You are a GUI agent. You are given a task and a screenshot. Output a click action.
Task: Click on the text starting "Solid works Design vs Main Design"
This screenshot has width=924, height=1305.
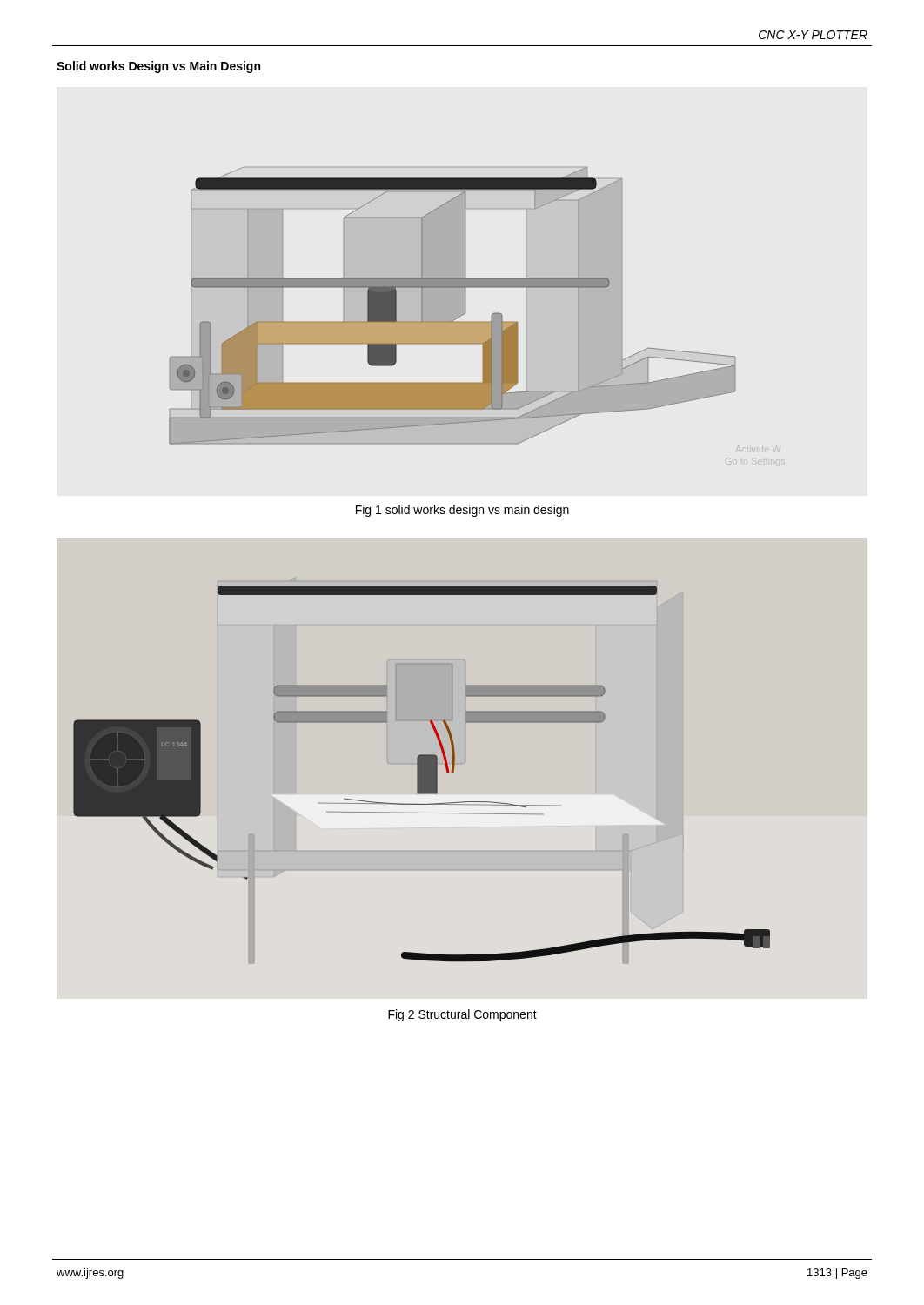click(x=159, y=66)
